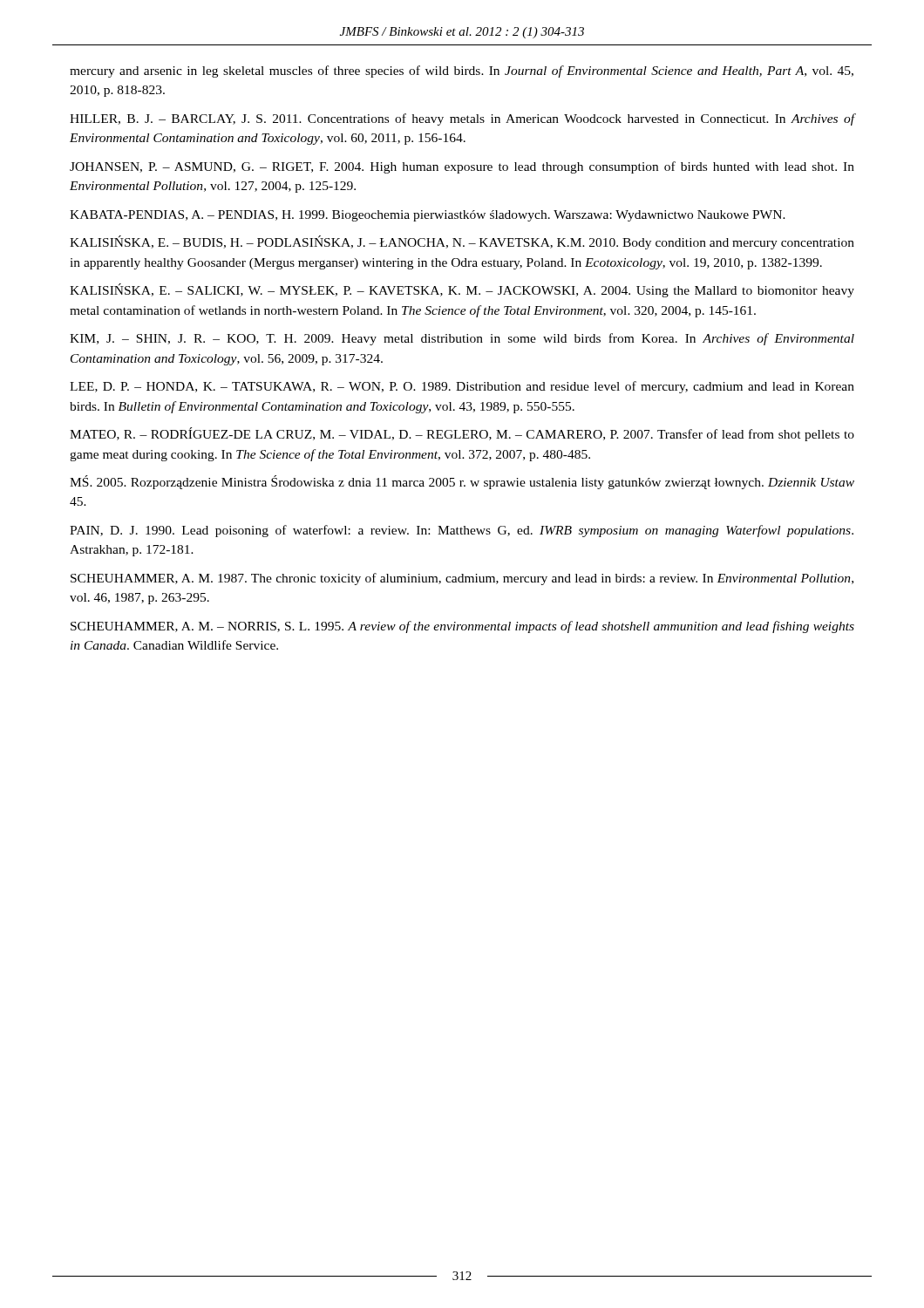Image resolution: width=924 pixels, height=1308 pixels.
Task: Select the text starting "mercury and arsenic in"
Action: click(x=462, y=80)
